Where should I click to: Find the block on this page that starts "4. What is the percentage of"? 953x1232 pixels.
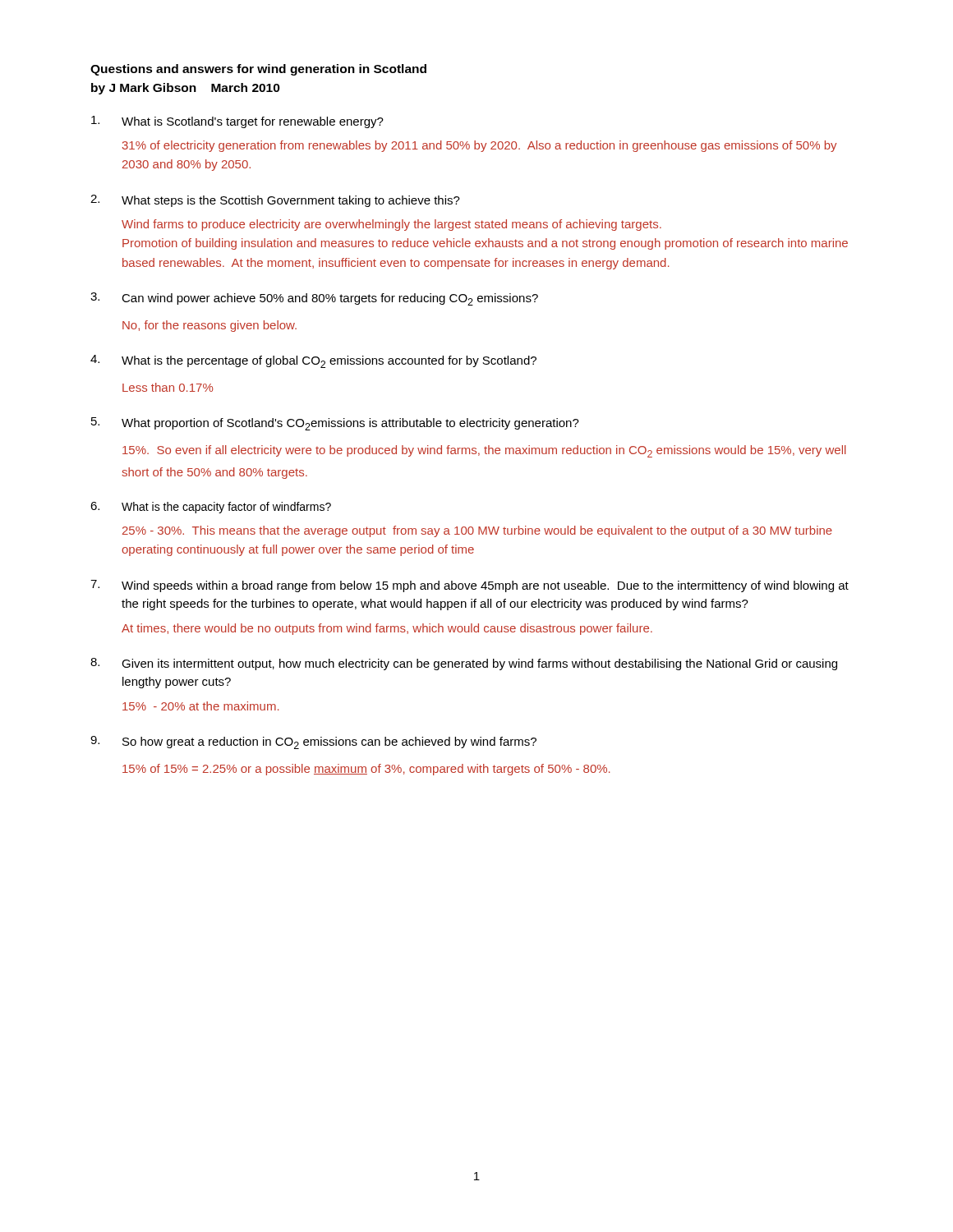(x=476, y=376)
